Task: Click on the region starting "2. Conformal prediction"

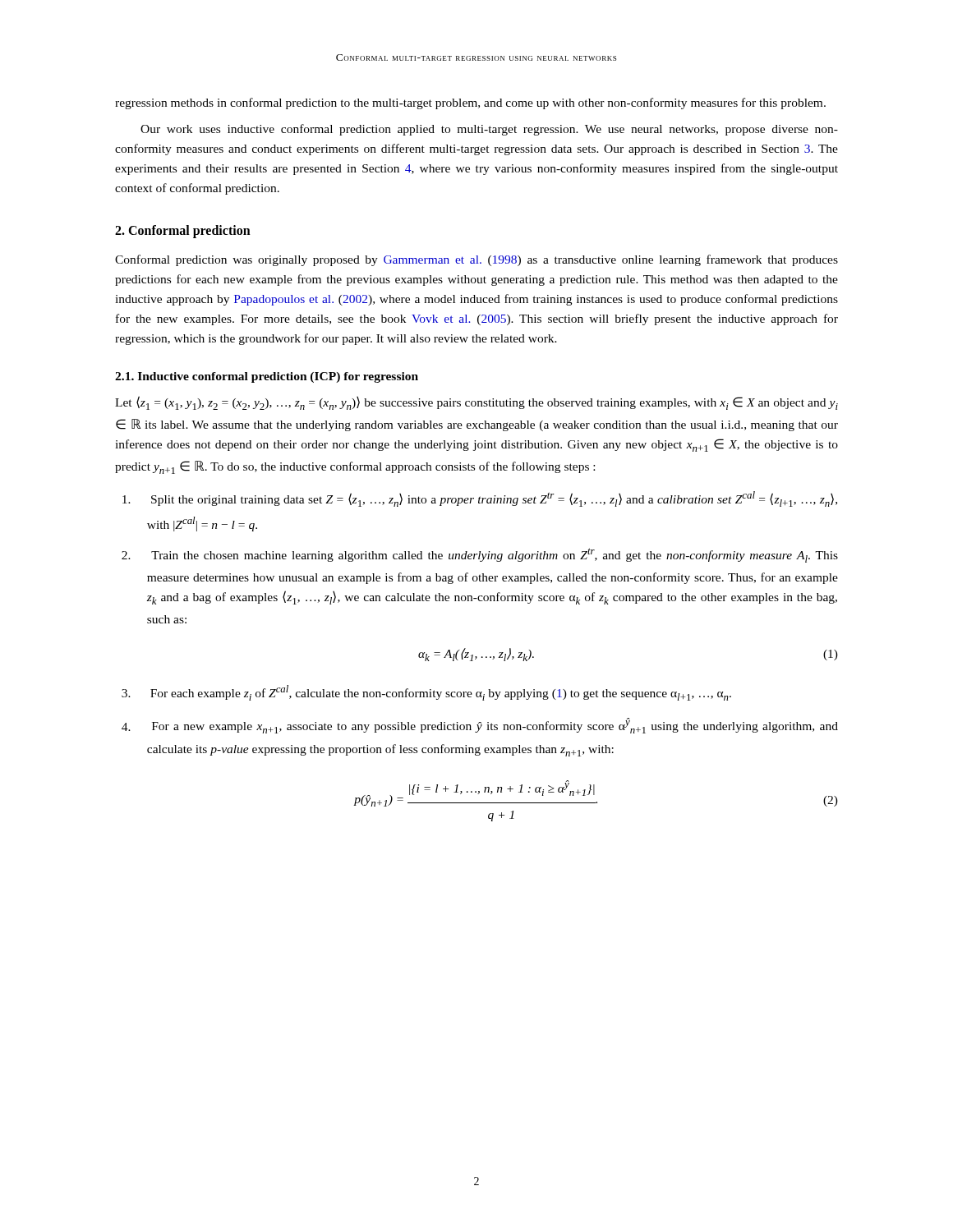Action: tap(183, 230)
